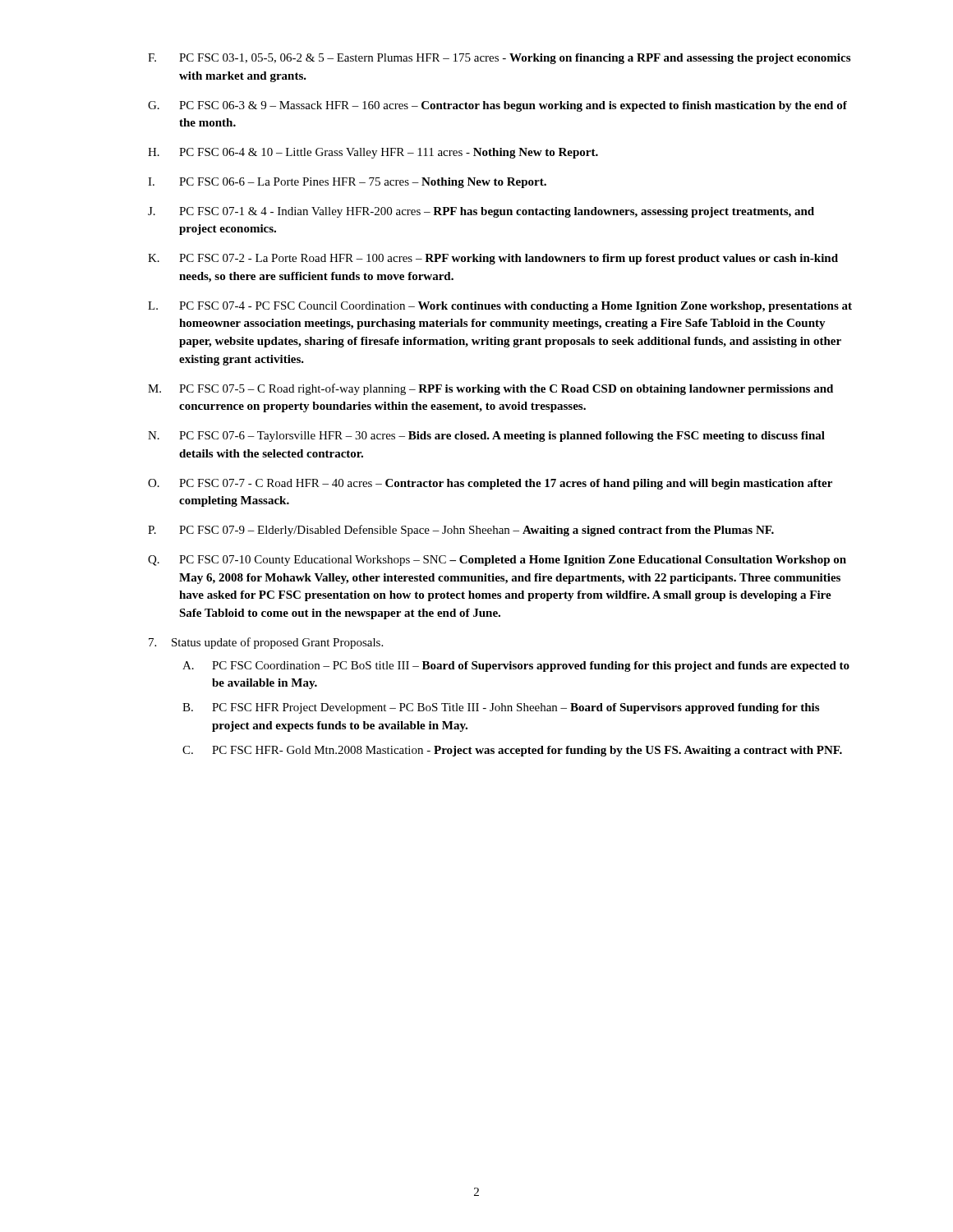Find the block on this page that starts "F. PC FSC 03-1, 05-5, 06-2 &"
Viewport: 953px width, 1232px height.
[501, 67]
